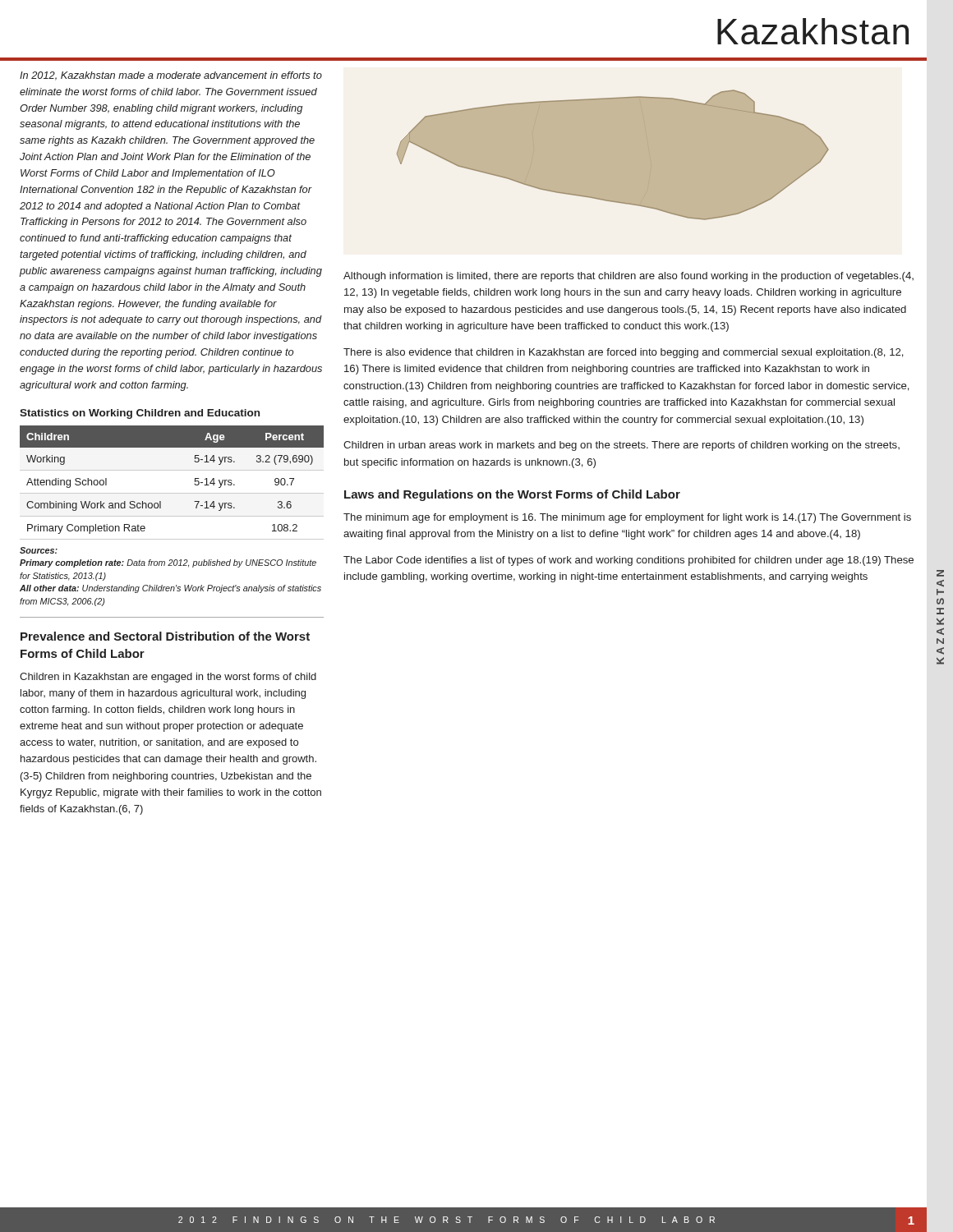Locate the section header containing "Prevalence and Sectoral Distribution of"
Viewport: 953px width, 1232px height.
pyautogui.click(x=165, y=645)
